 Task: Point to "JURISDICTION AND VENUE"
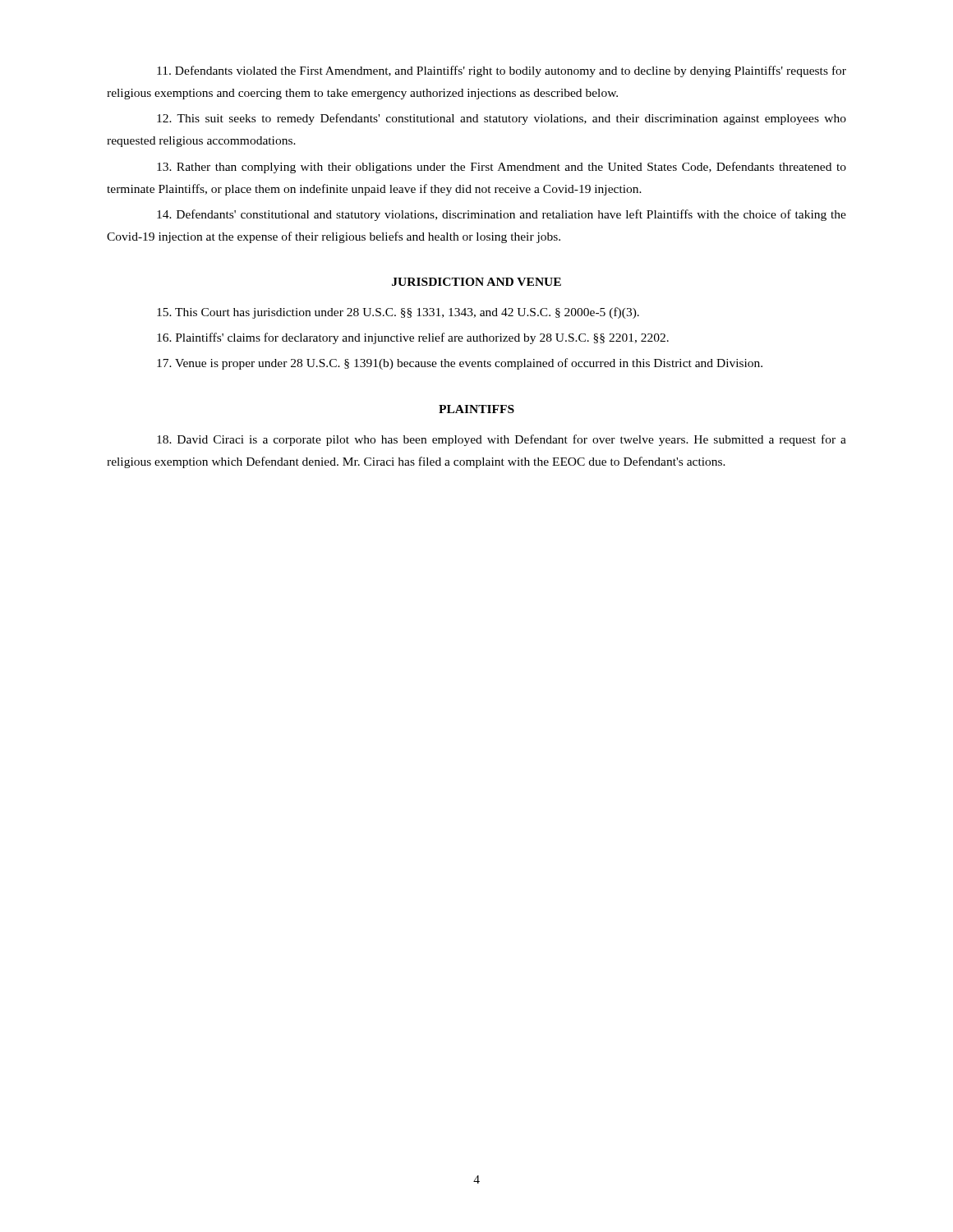click(476, 281)
